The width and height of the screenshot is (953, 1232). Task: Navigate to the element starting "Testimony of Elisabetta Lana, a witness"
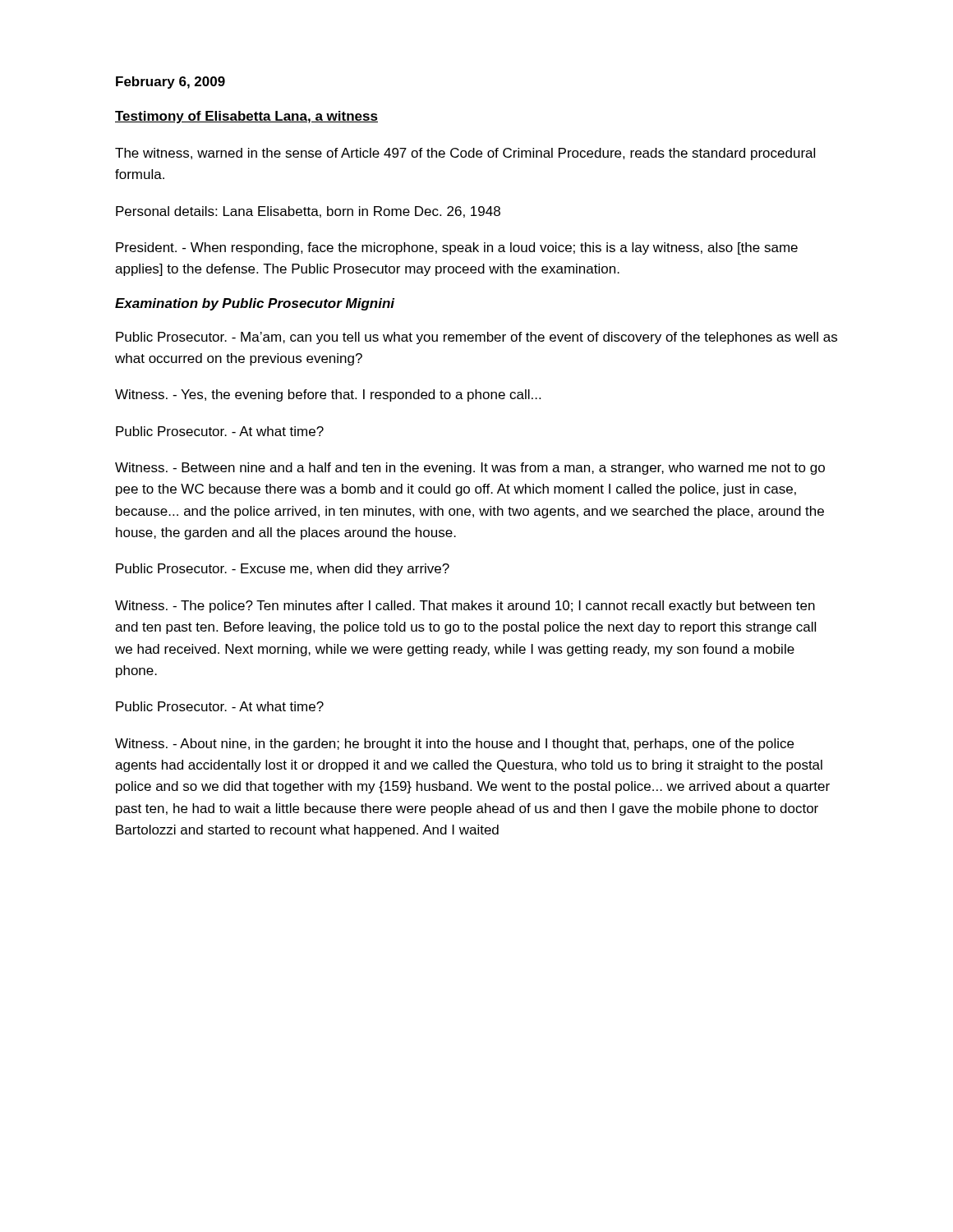(x=246, y=116)
